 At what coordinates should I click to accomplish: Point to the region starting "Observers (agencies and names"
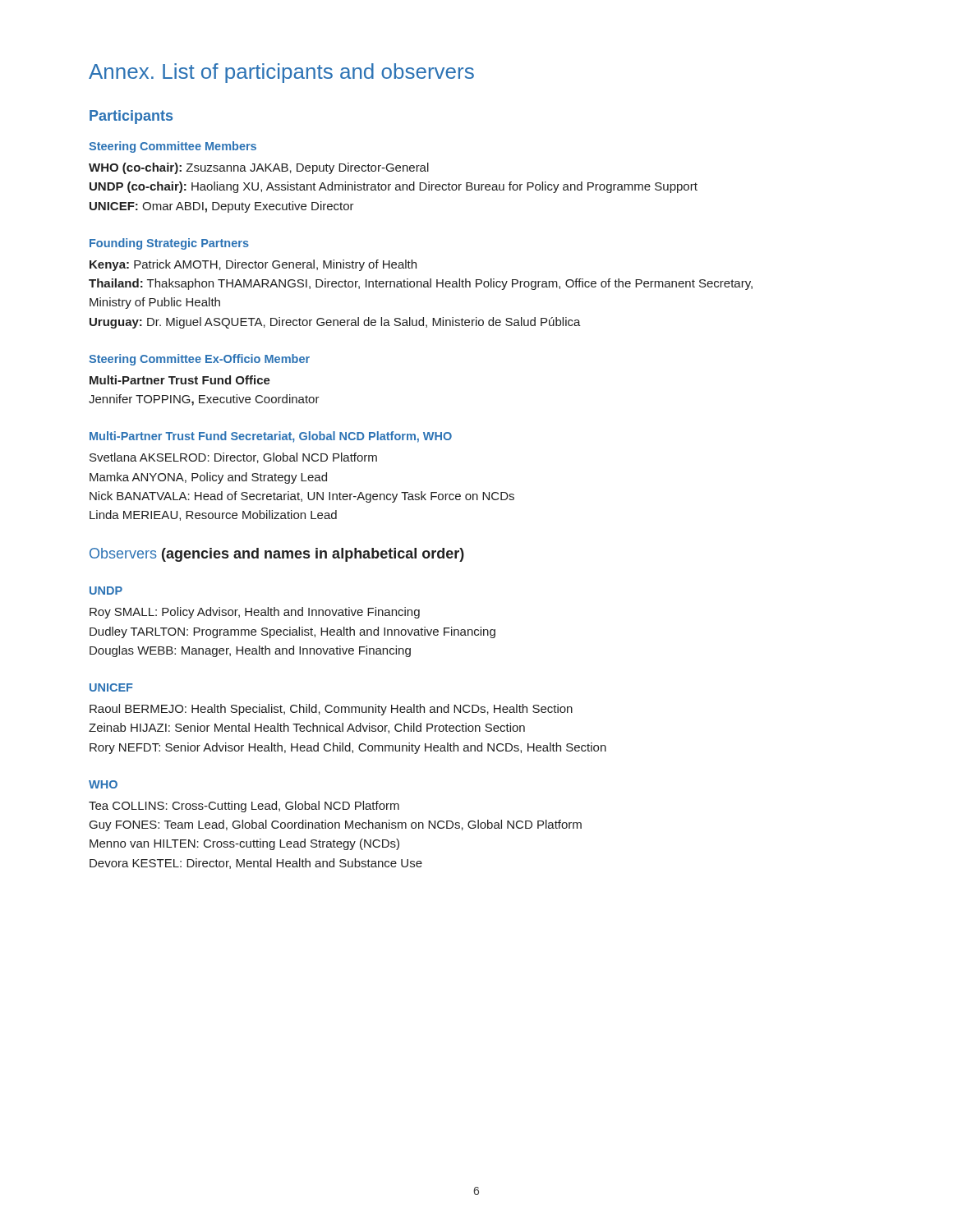(426, 554)
